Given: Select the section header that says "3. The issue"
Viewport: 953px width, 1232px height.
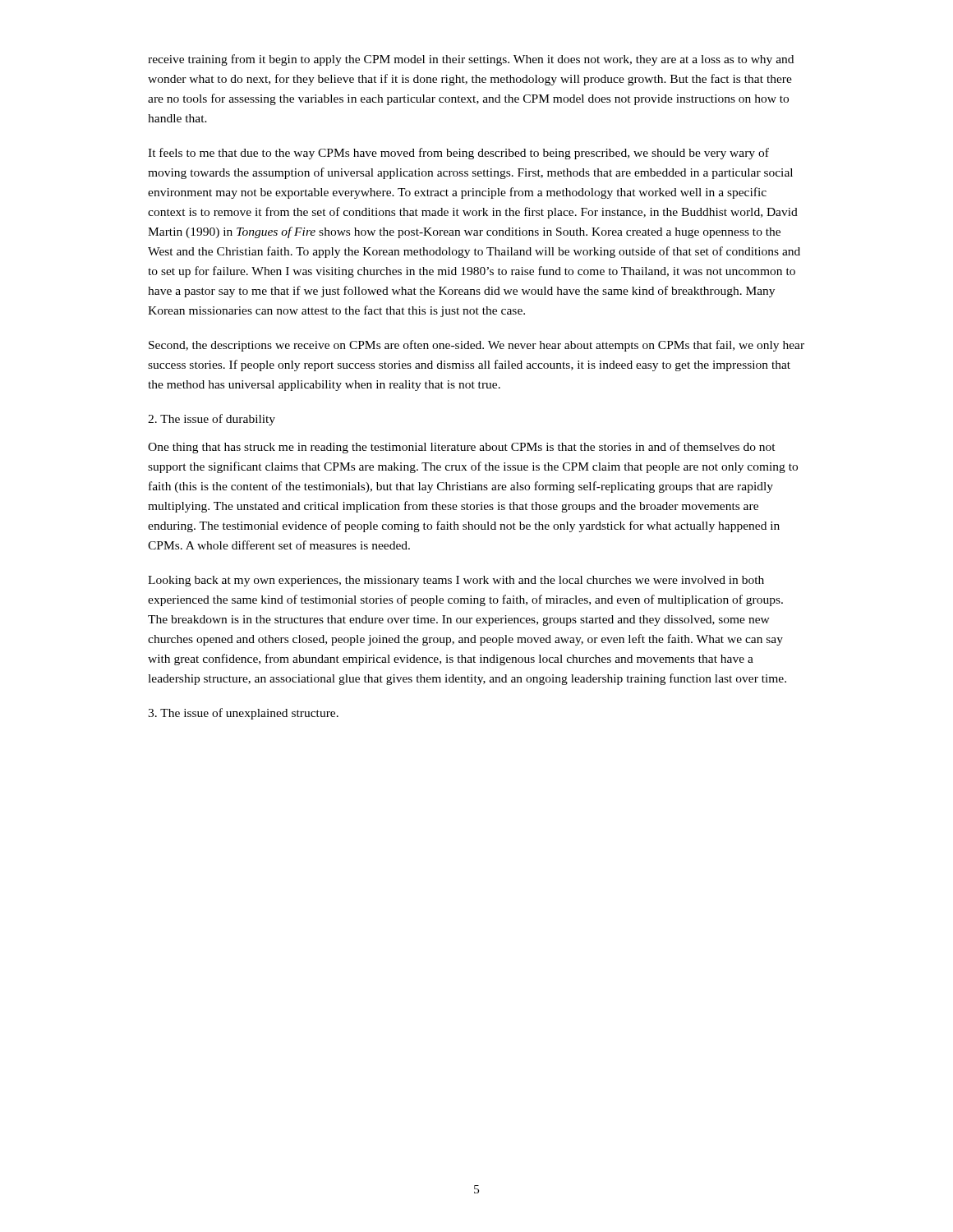Looking at the screenshot, I should 243,713.
